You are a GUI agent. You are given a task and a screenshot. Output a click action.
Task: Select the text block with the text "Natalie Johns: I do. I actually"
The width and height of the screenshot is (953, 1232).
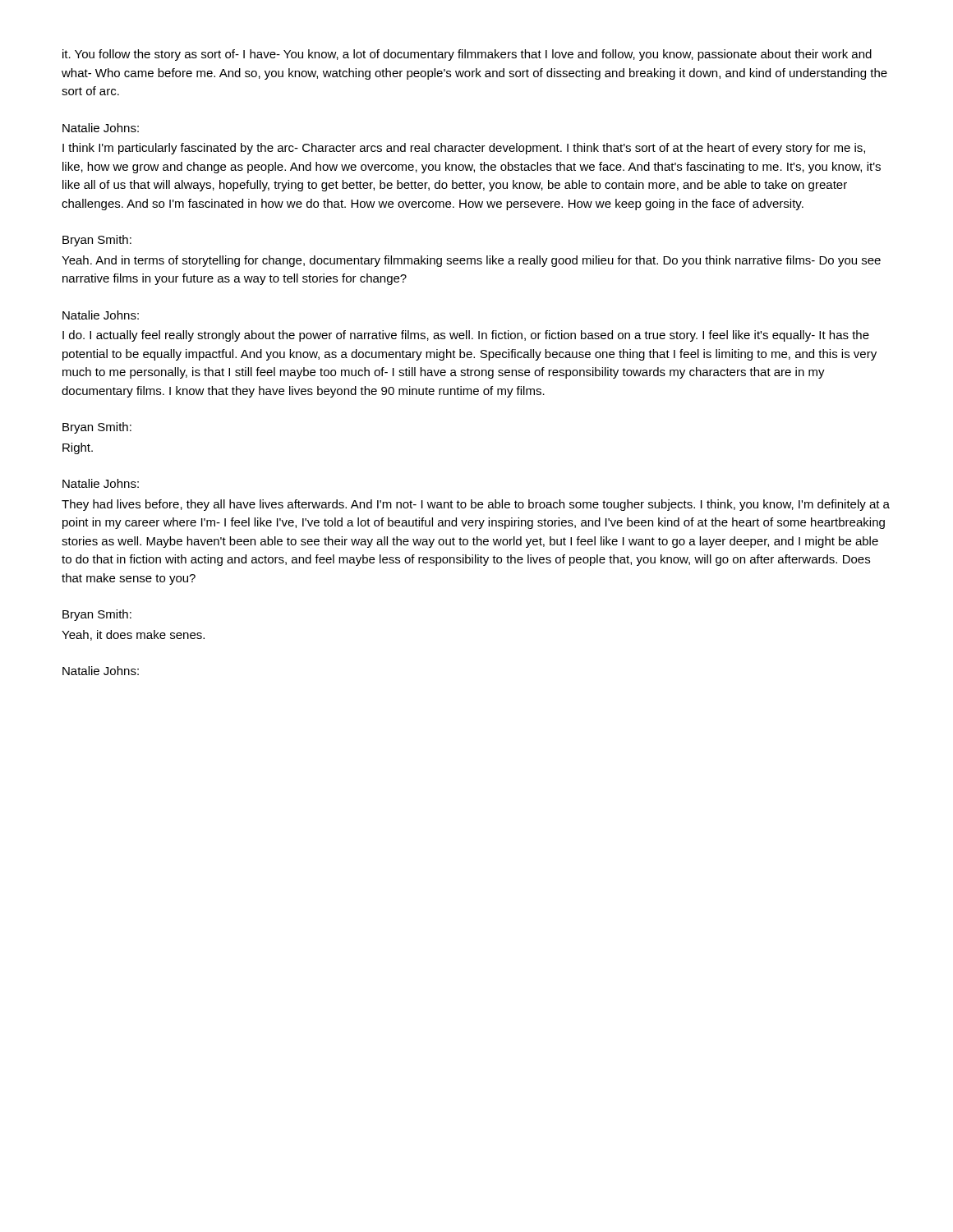[476, 353]
